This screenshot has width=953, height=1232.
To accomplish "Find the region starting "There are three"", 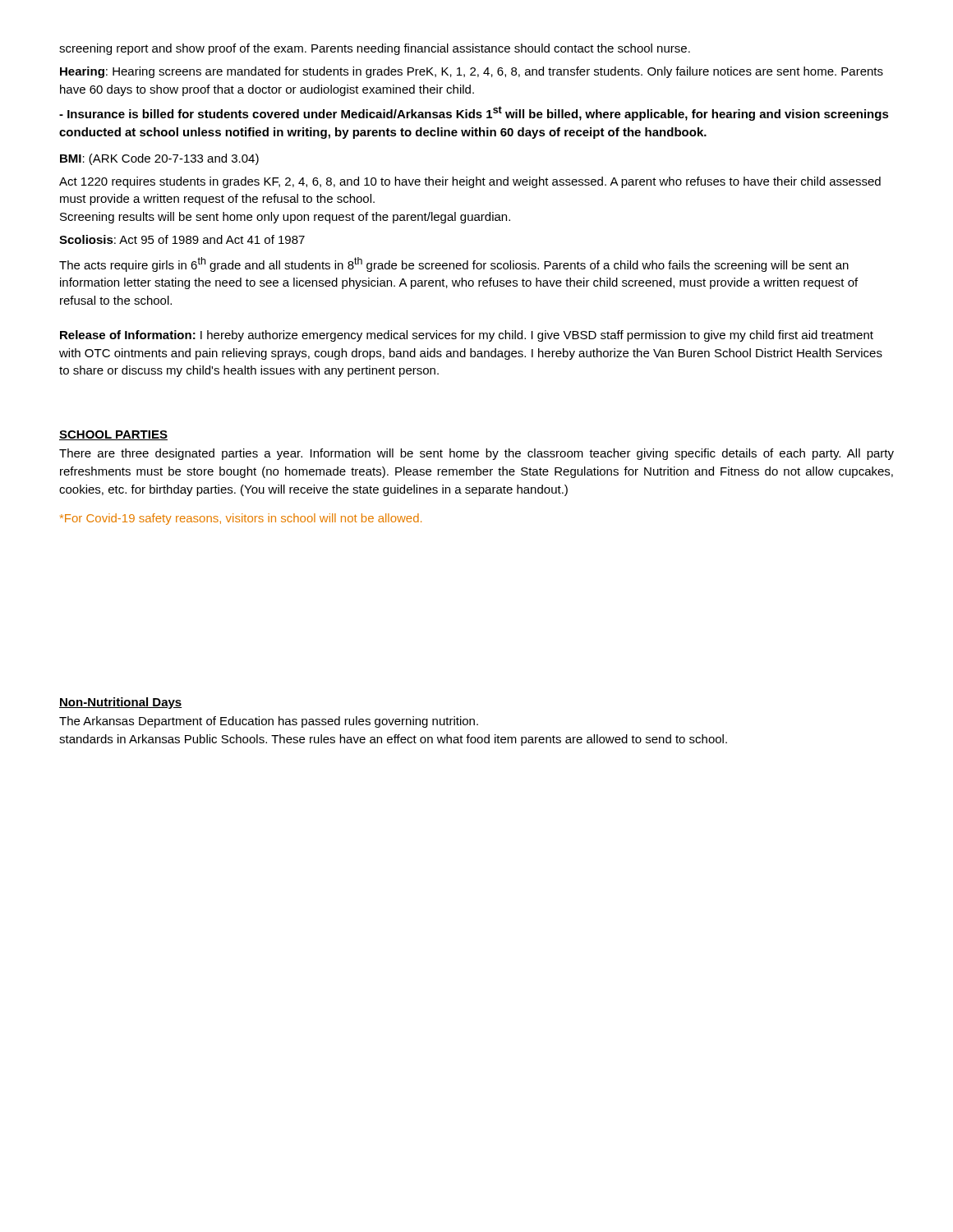I will (476, 471).
